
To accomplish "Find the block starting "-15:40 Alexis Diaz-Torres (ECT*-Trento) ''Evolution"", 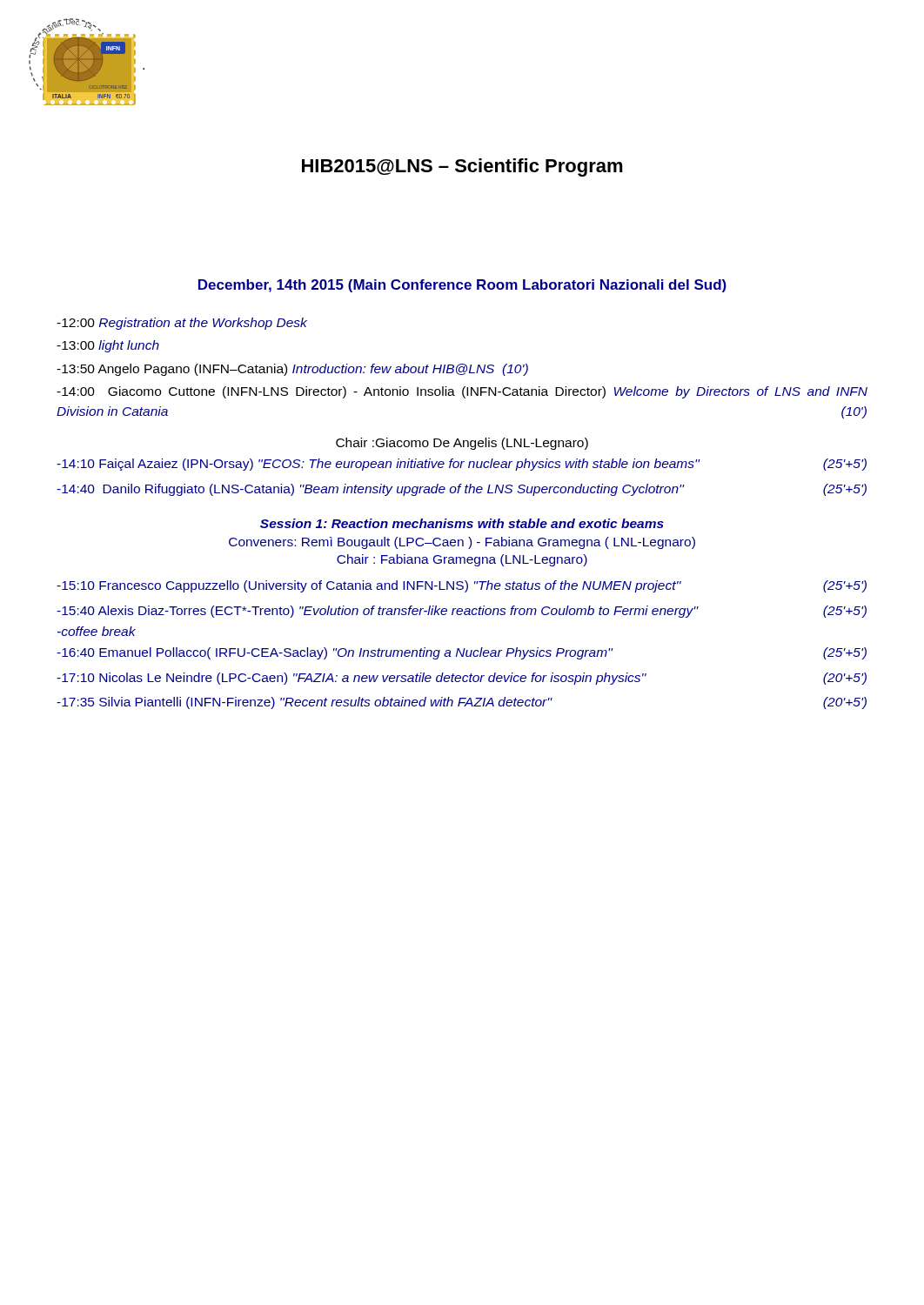I will [462, 610].
